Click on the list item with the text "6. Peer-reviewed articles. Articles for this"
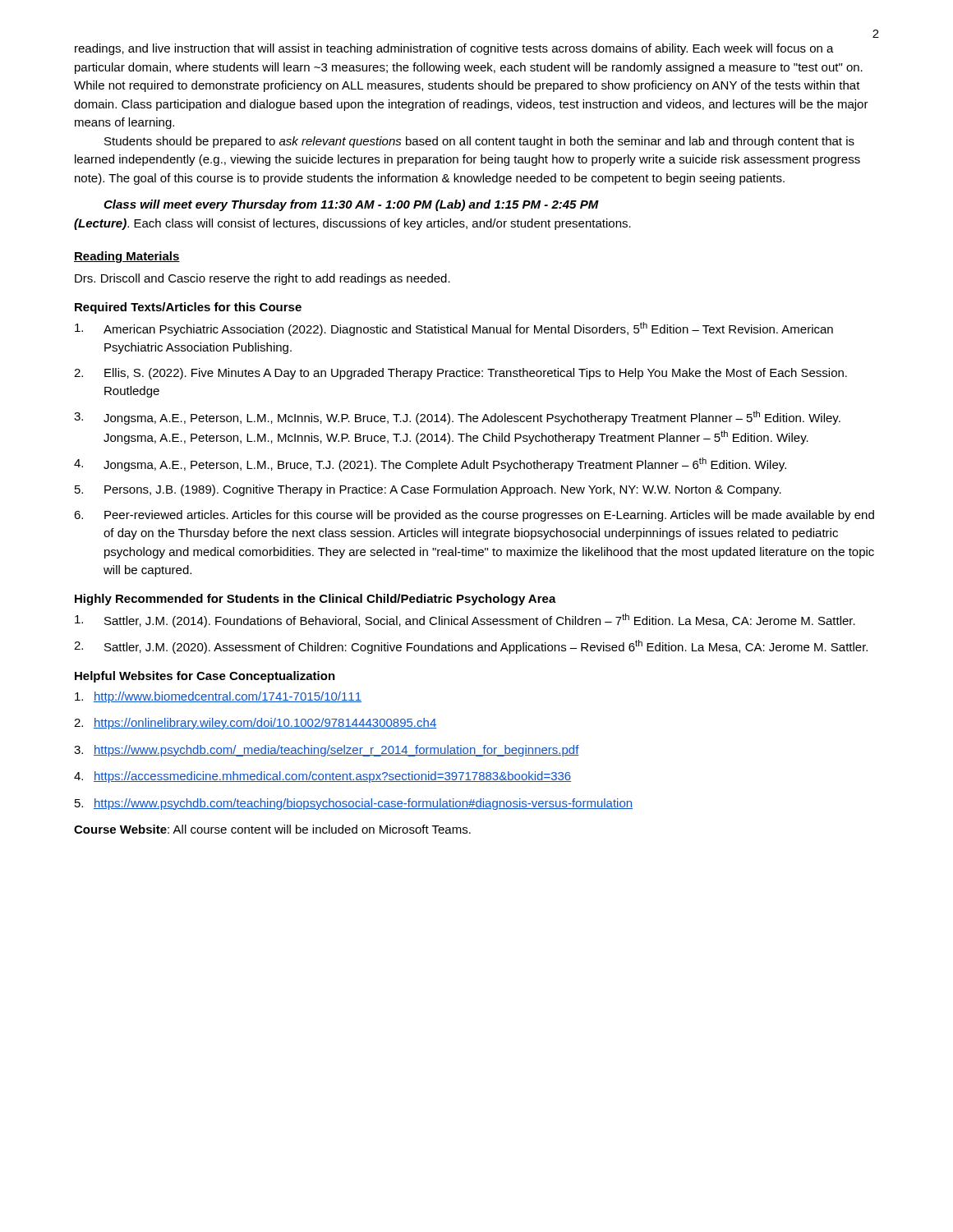The image size is (953, 1232). click(476, 542)
